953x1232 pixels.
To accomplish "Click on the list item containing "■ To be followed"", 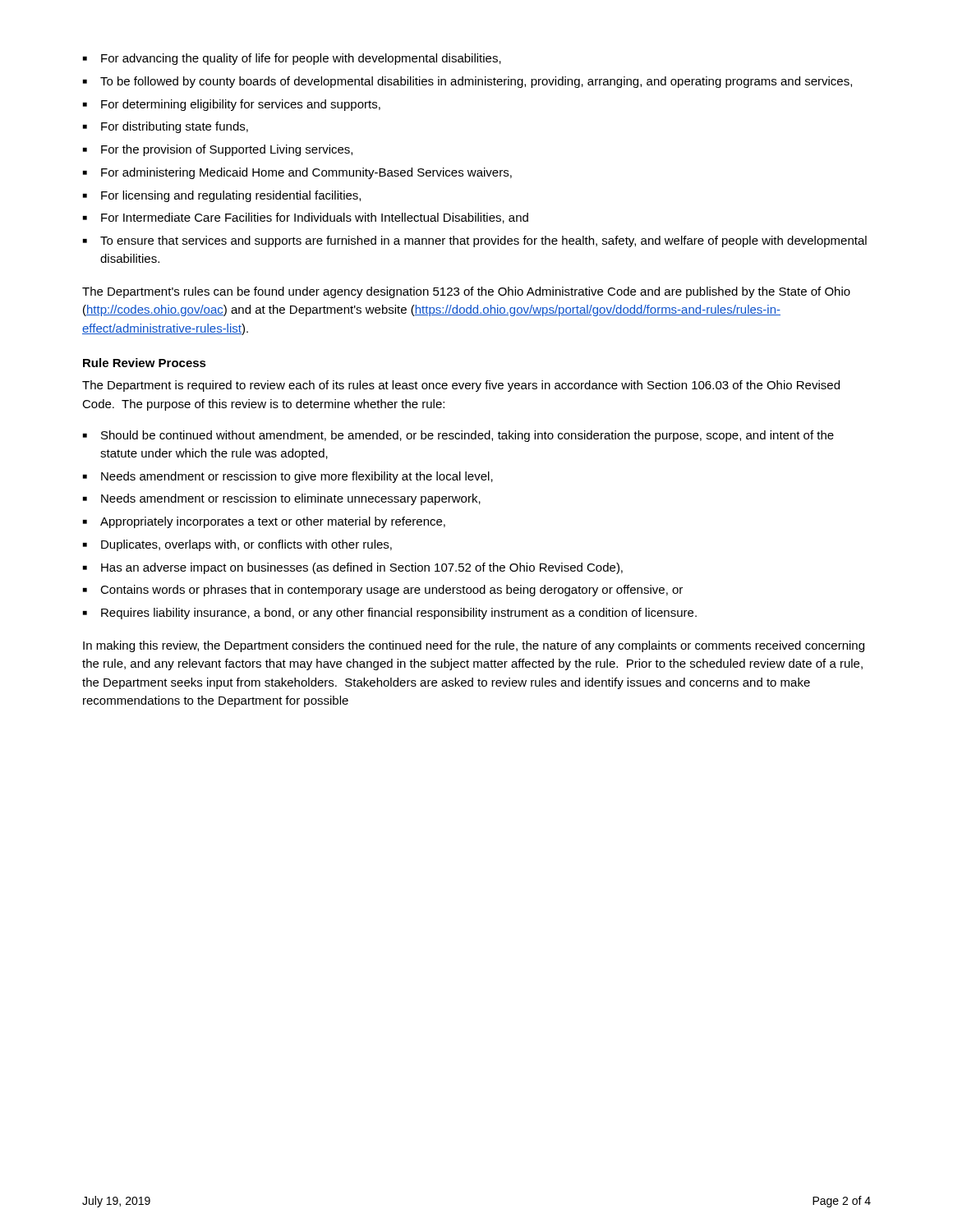I will coord(476,81).
